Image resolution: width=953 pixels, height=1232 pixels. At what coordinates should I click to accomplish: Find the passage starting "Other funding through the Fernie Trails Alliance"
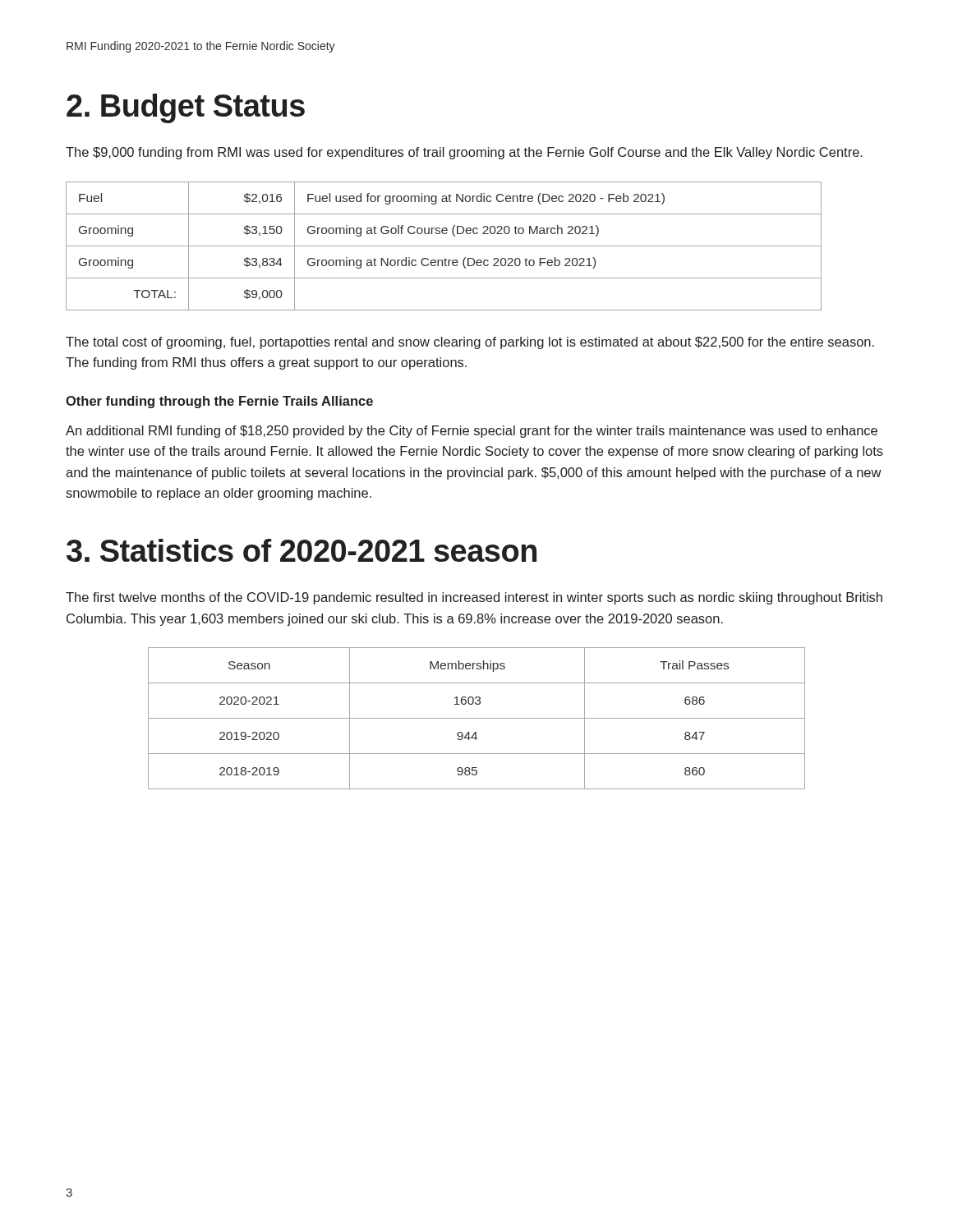tap(220, 401)
